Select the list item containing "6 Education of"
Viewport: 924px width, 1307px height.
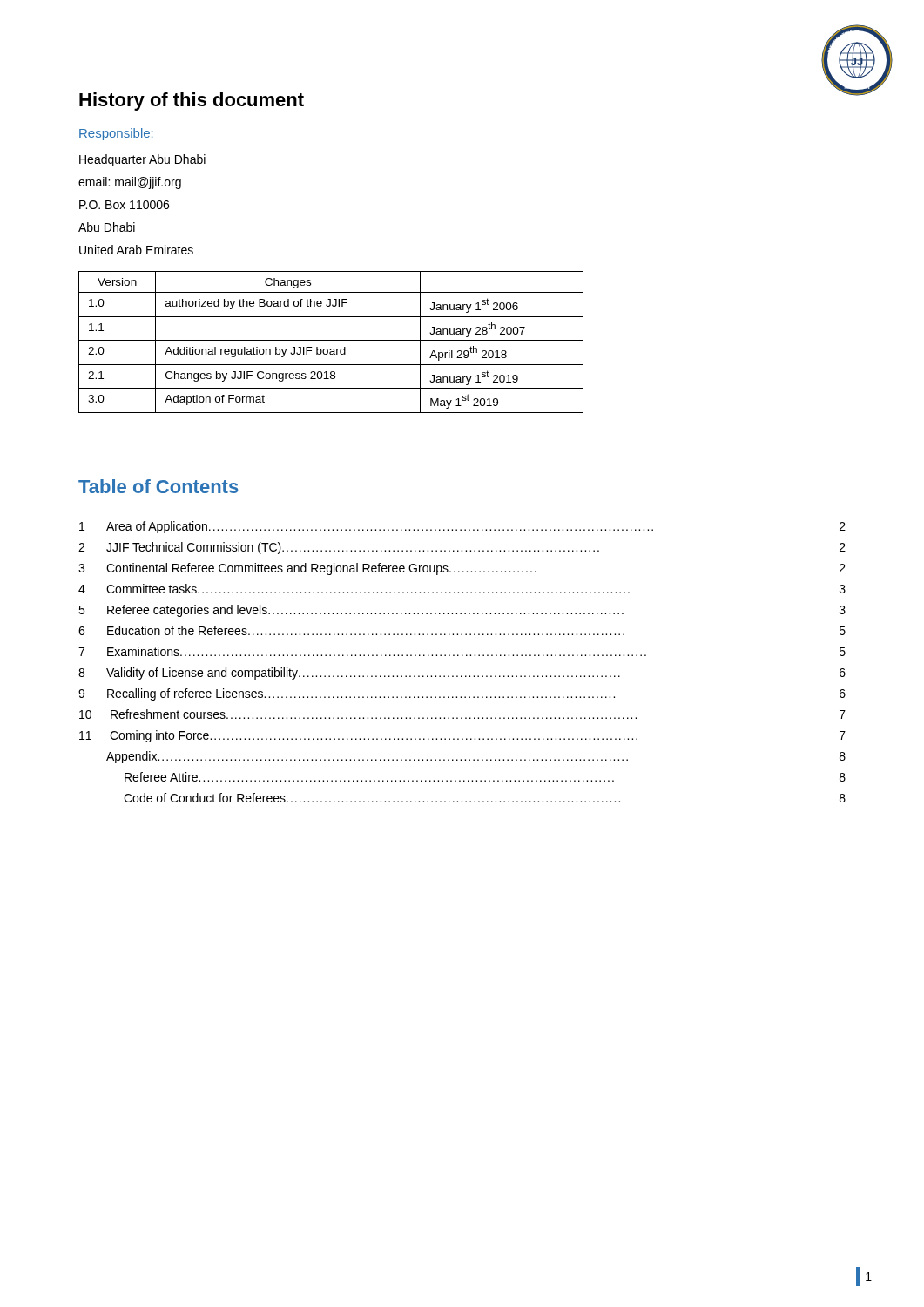pos(462,630)
